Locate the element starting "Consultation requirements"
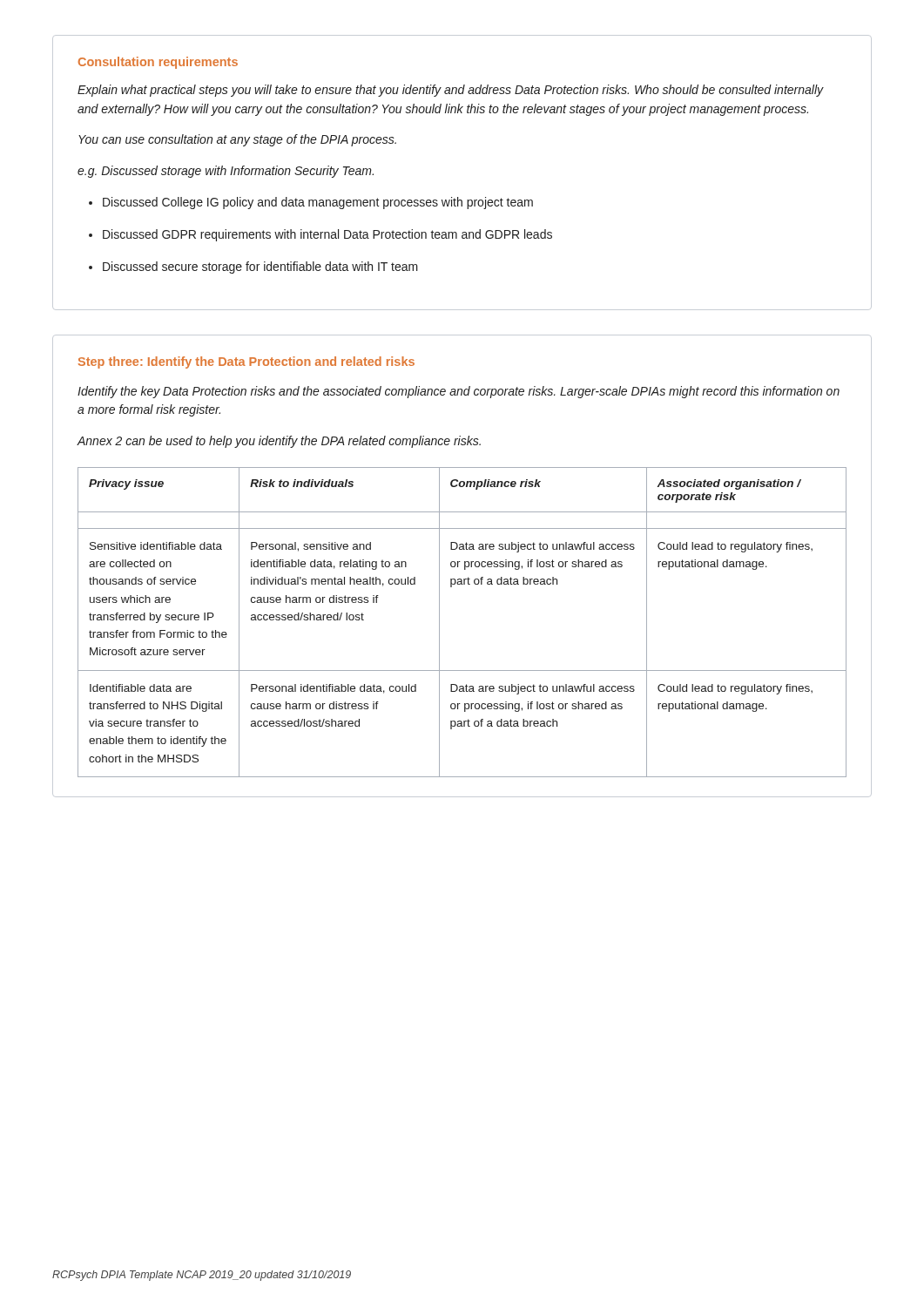 (x=158, y=62)
